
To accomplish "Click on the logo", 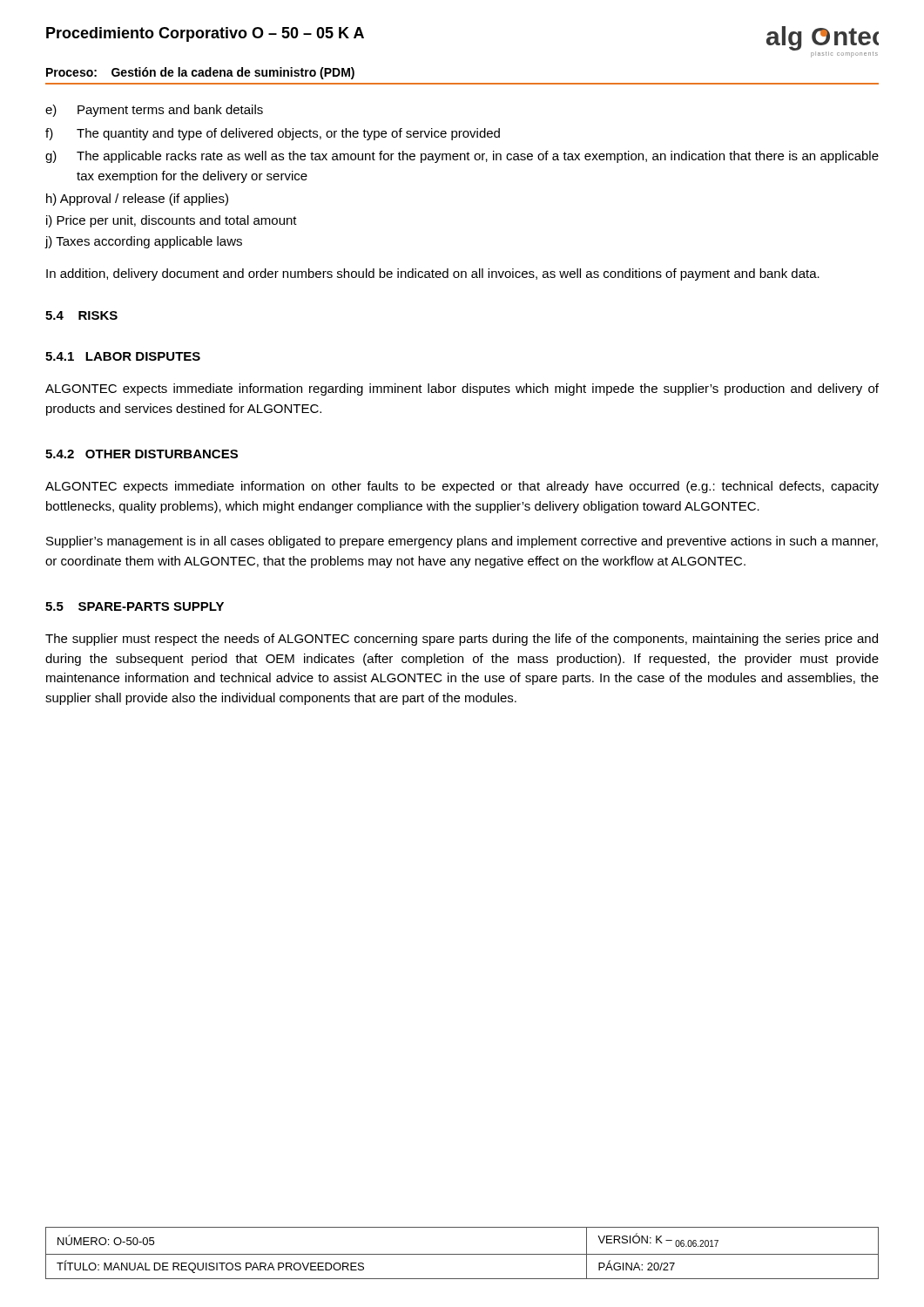I will (x=822, y=40).
